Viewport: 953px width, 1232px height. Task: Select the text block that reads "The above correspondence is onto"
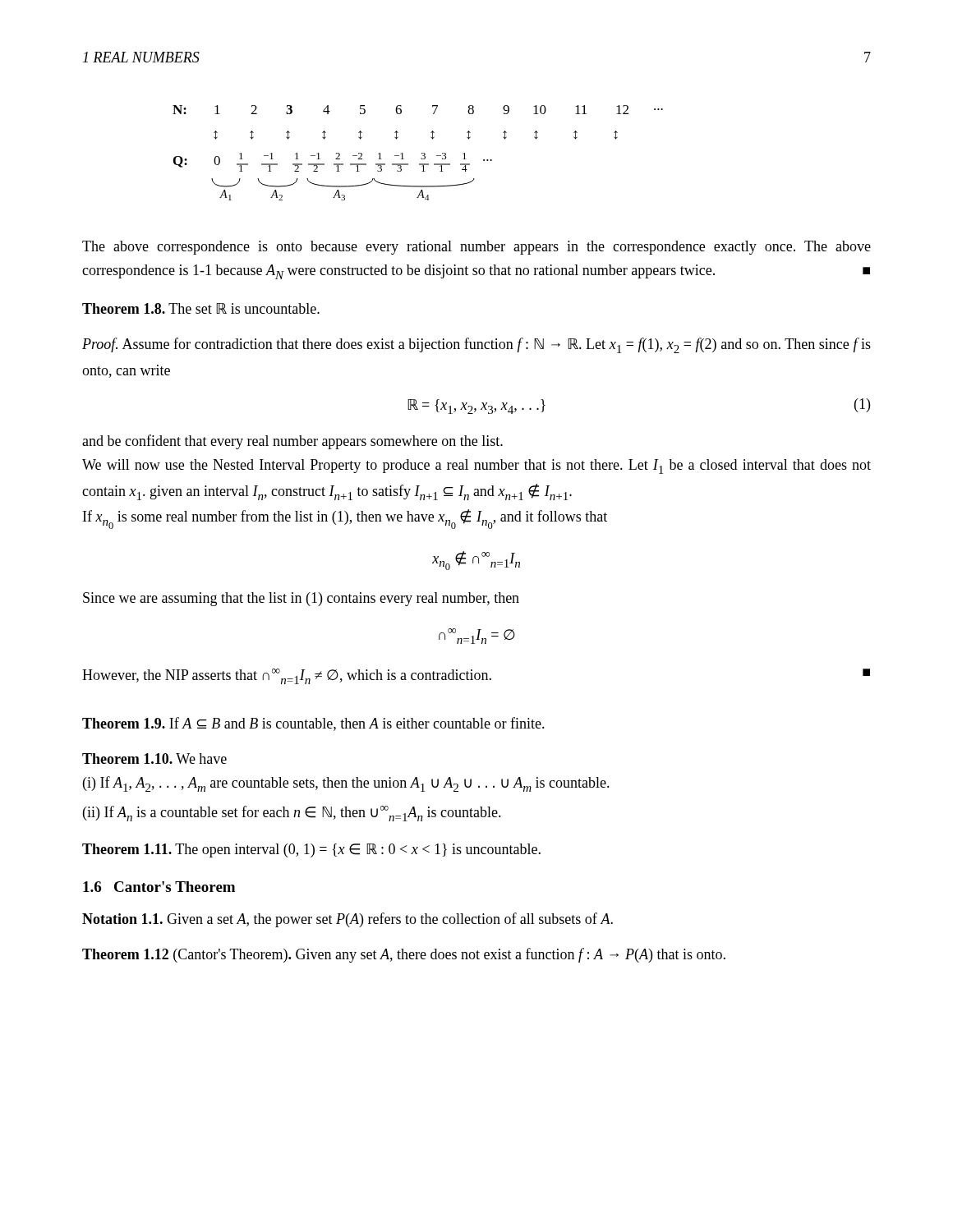pos(476,260)
